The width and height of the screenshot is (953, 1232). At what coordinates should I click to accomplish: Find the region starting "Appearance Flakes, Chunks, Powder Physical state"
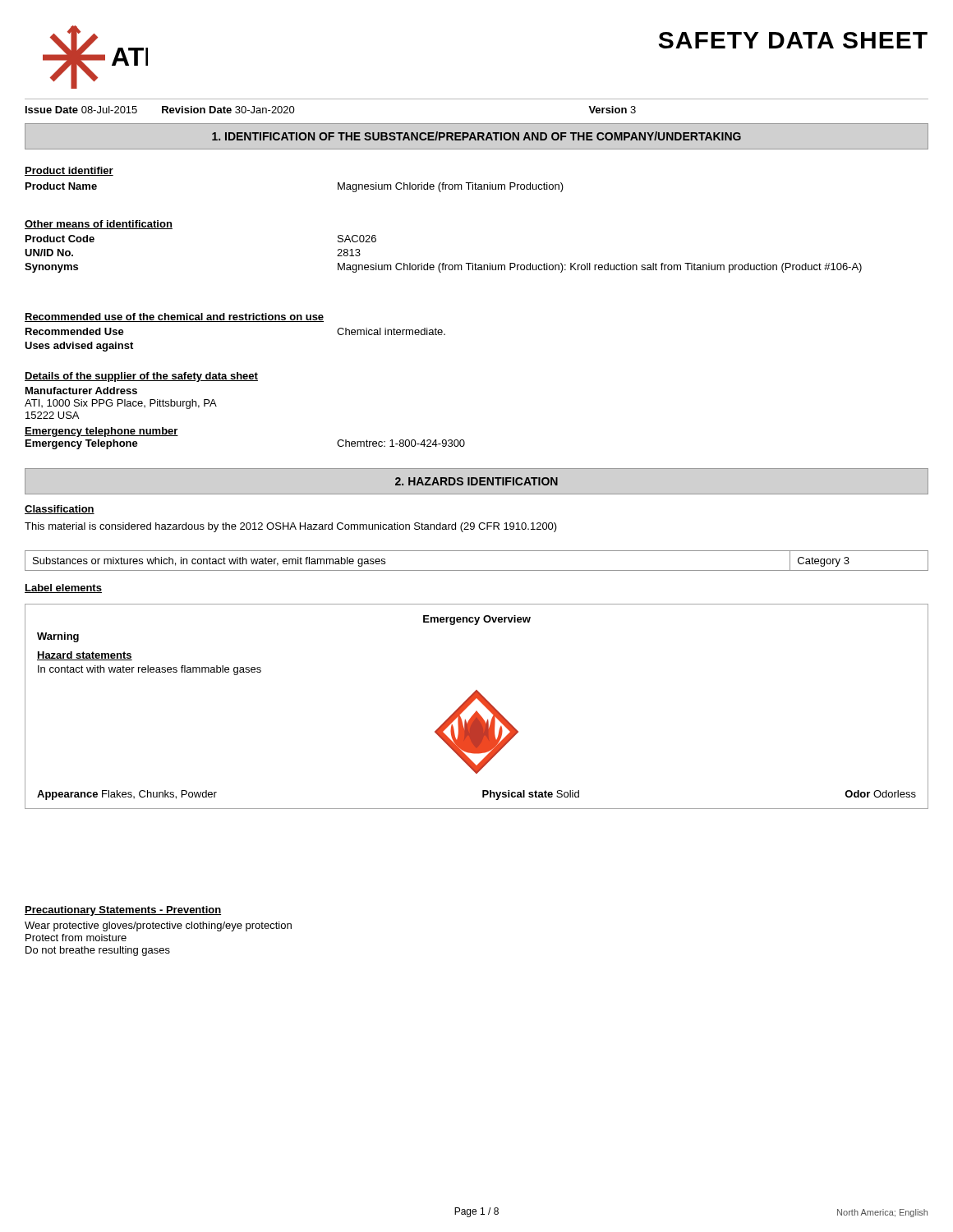[476, 794]
